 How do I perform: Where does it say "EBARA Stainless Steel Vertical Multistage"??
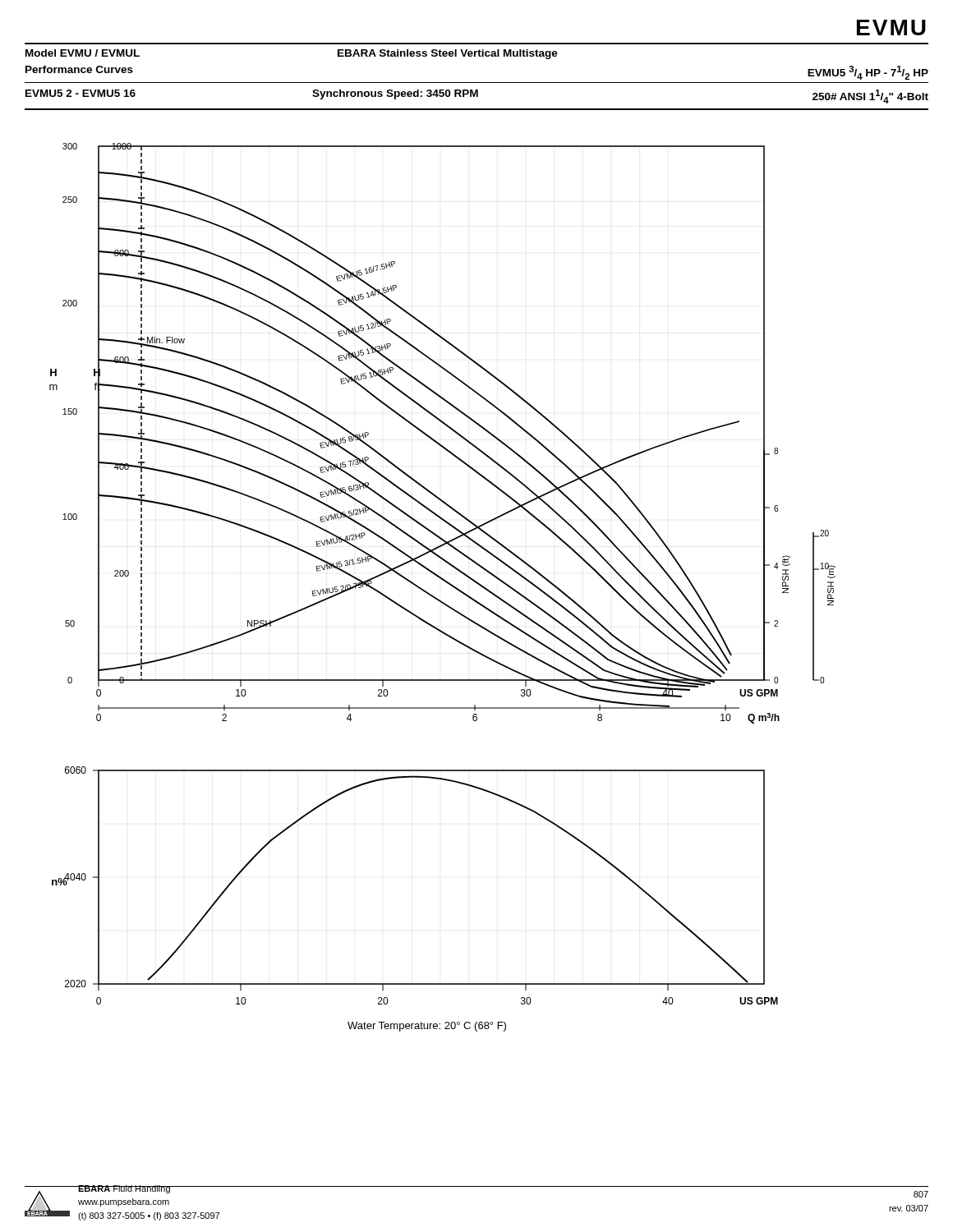point(447,53)
